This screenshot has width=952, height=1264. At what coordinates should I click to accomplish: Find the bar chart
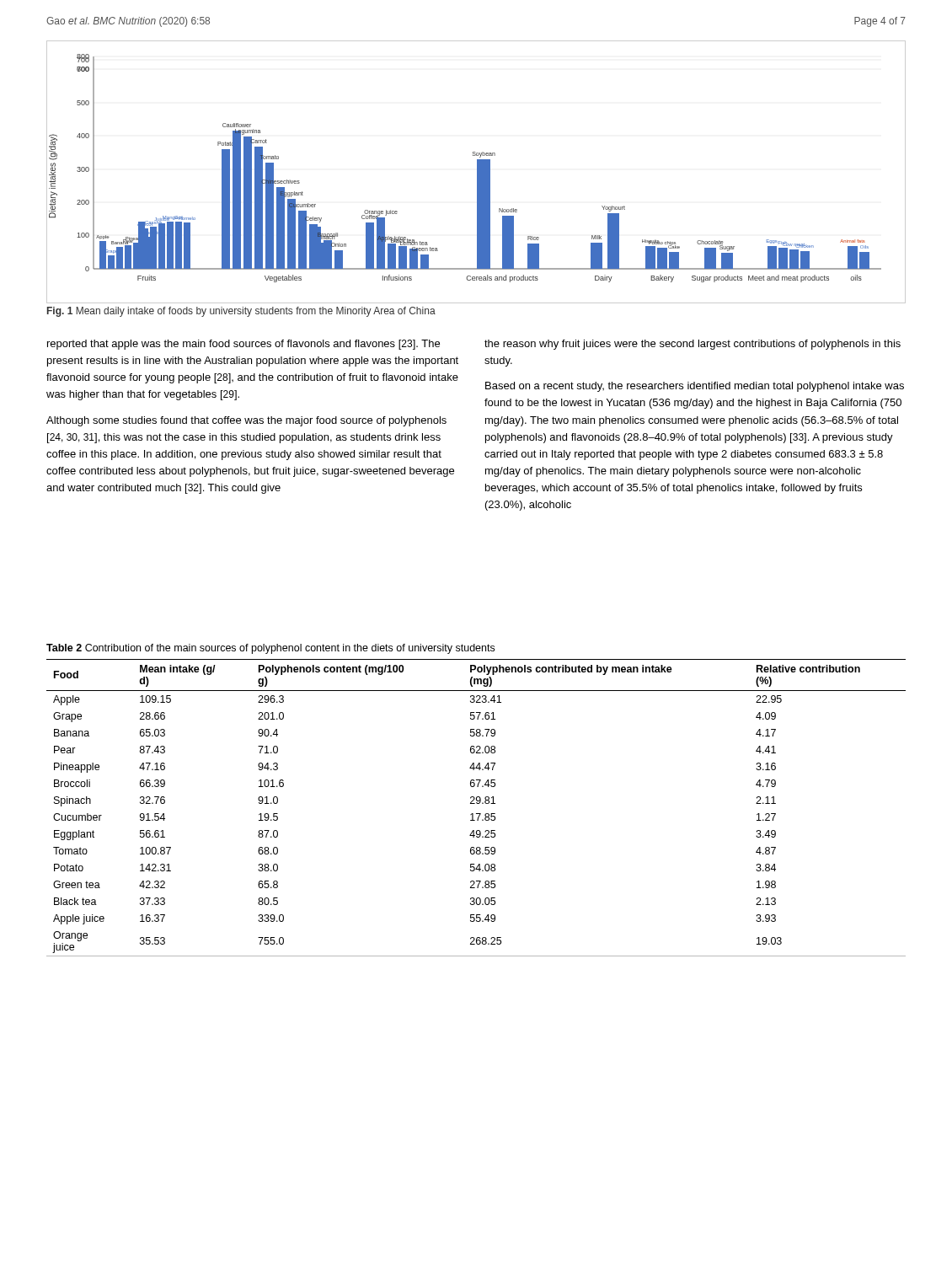[x=476, y=172]
